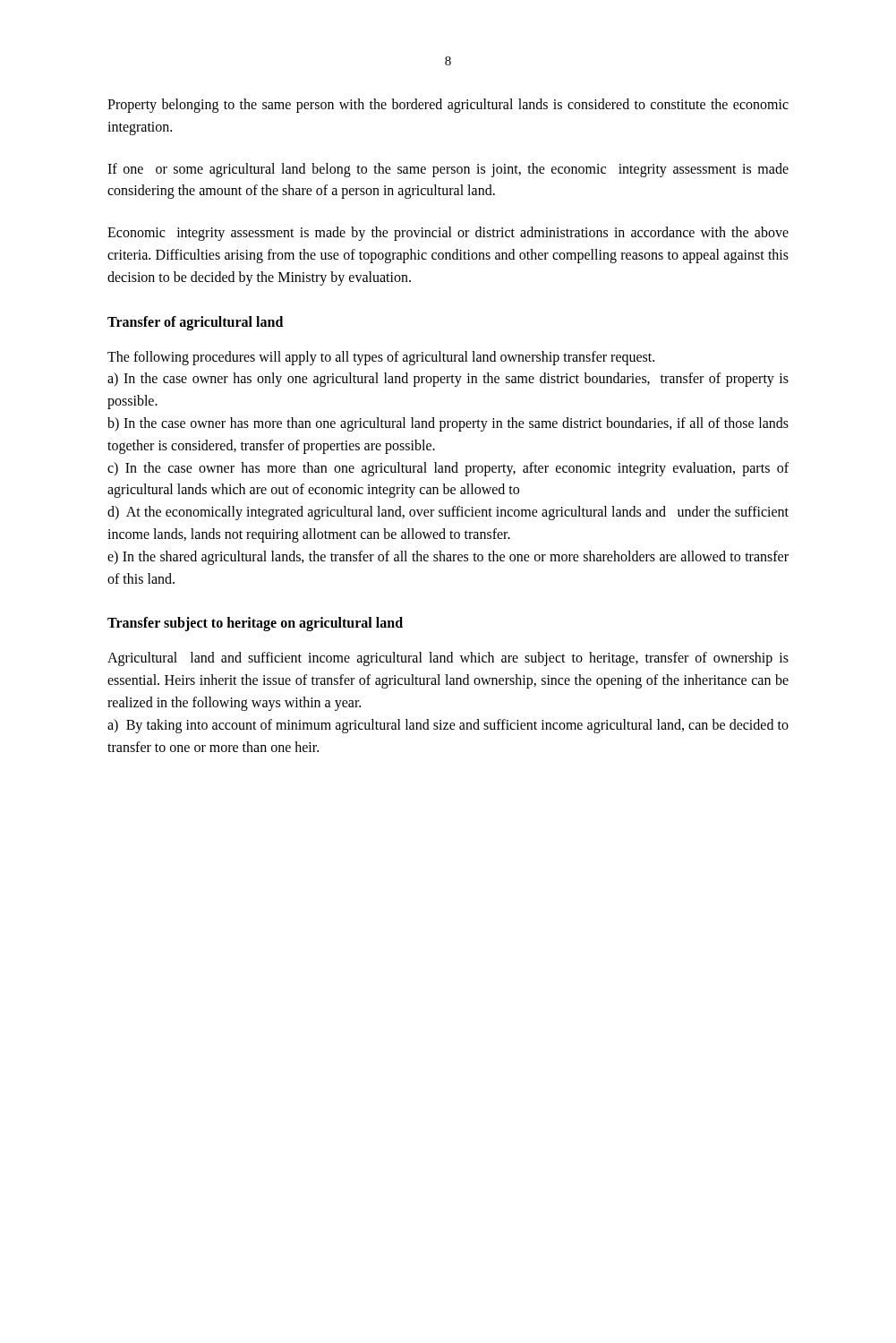Locate the block of text that opens with "Economic integrity assessment is"

click(x=448, y=255)
